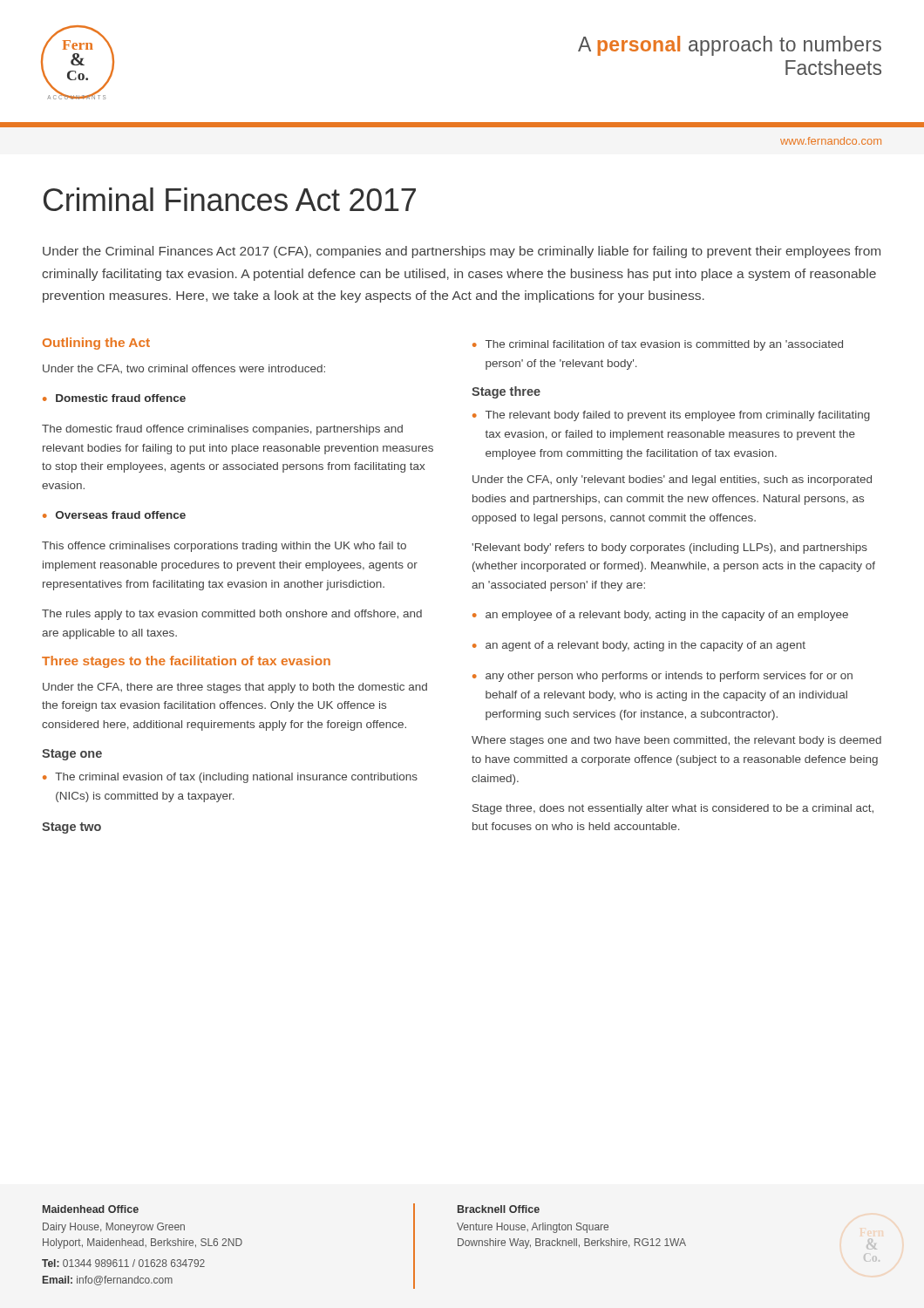
Task: Locate the logo
Action: [82, 65]
